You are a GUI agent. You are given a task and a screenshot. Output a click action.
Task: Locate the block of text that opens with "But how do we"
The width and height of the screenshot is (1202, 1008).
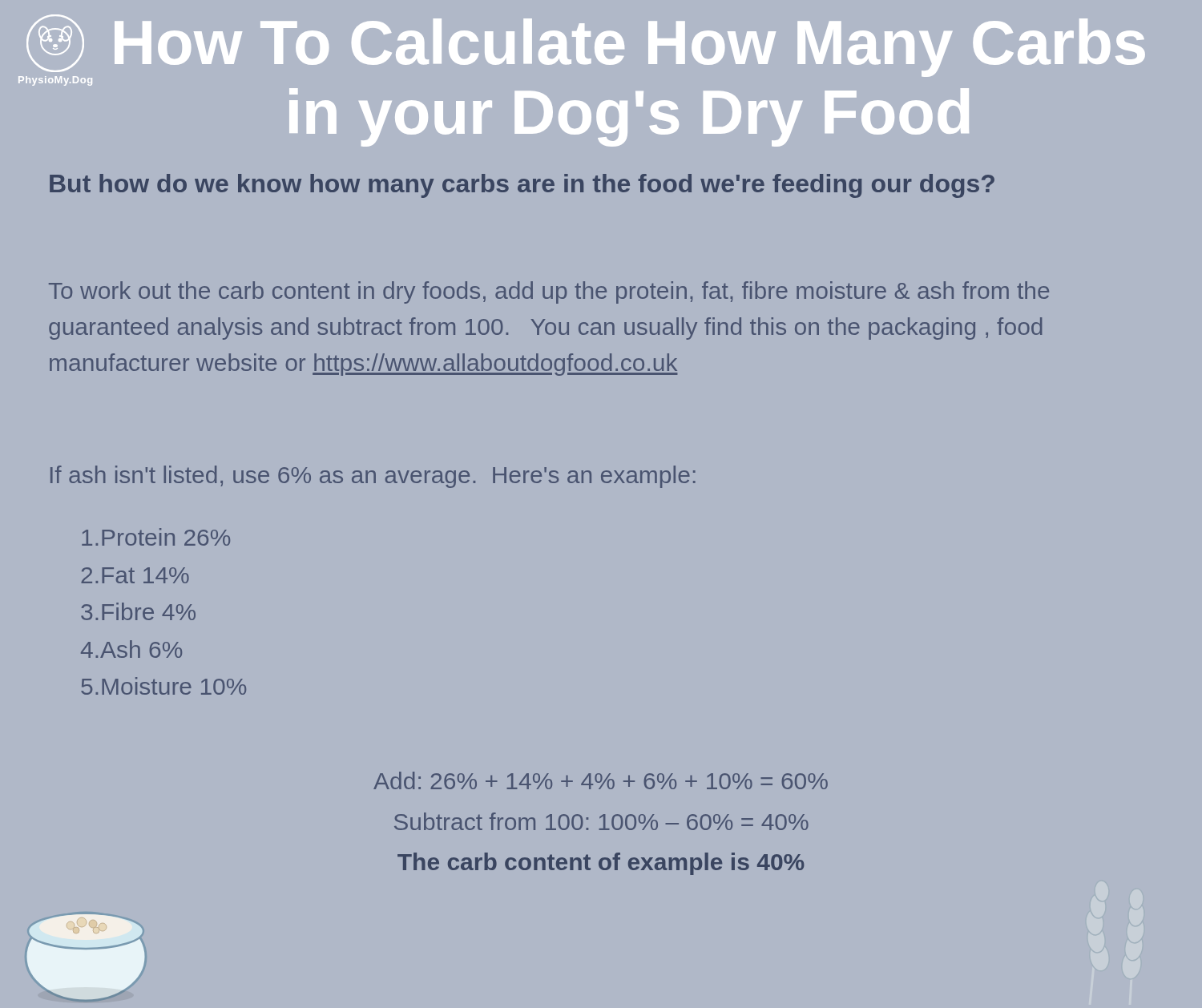click(601, 184)
